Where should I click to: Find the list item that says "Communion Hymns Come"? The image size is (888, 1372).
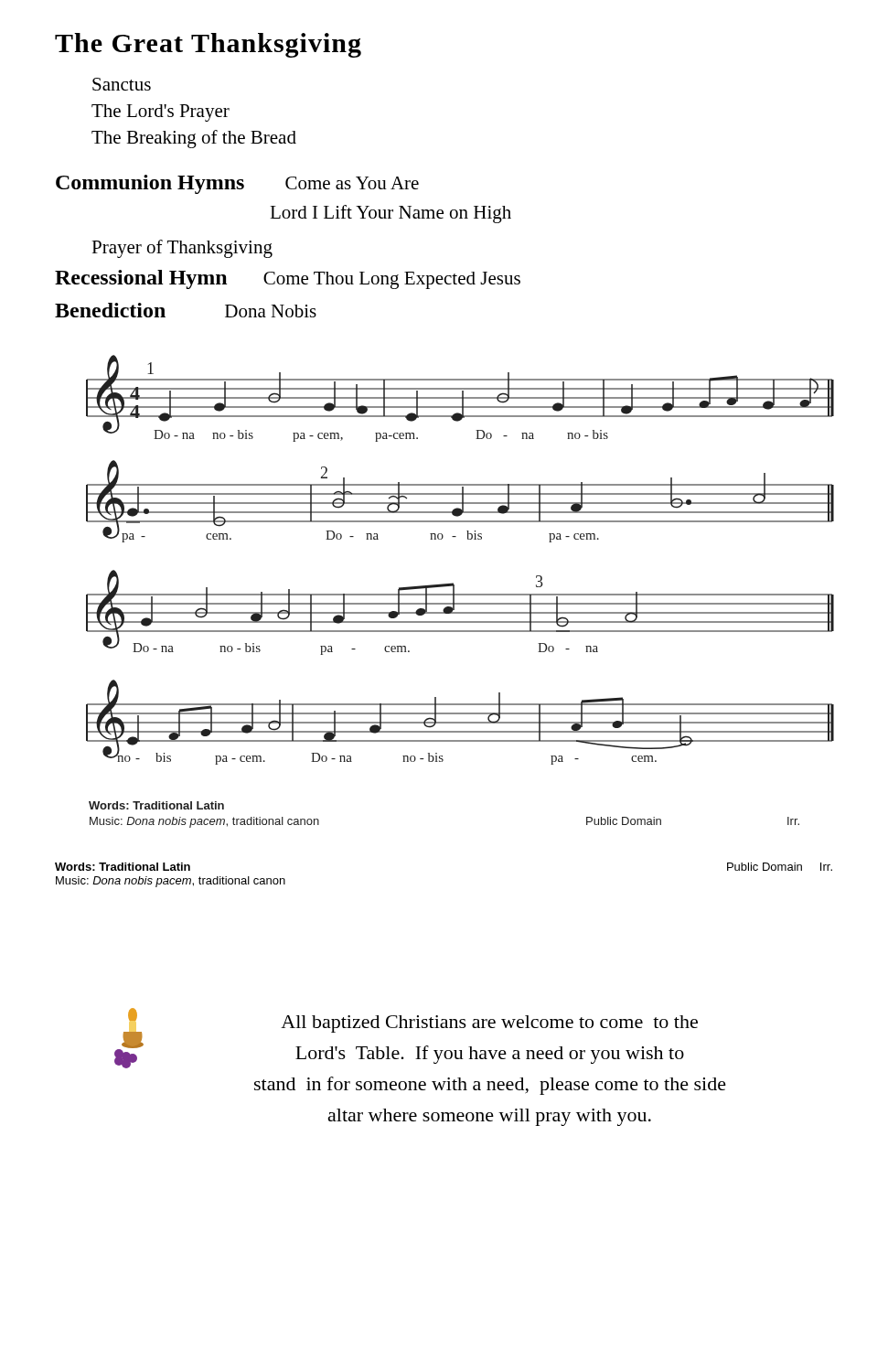[x=237, y=182]
